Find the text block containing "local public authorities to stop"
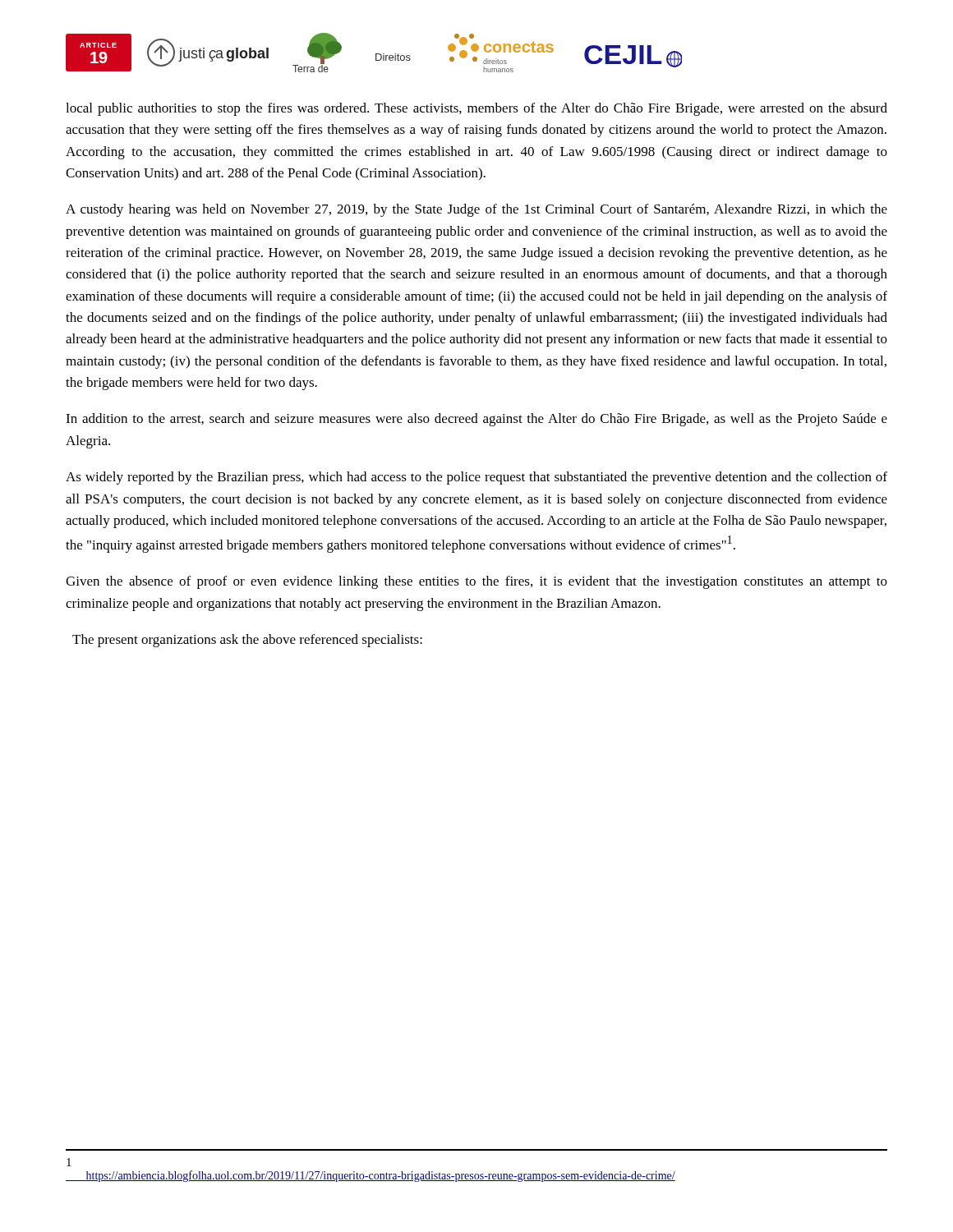The width and height of the screenshot is (953, 1232). pos(476,140)
